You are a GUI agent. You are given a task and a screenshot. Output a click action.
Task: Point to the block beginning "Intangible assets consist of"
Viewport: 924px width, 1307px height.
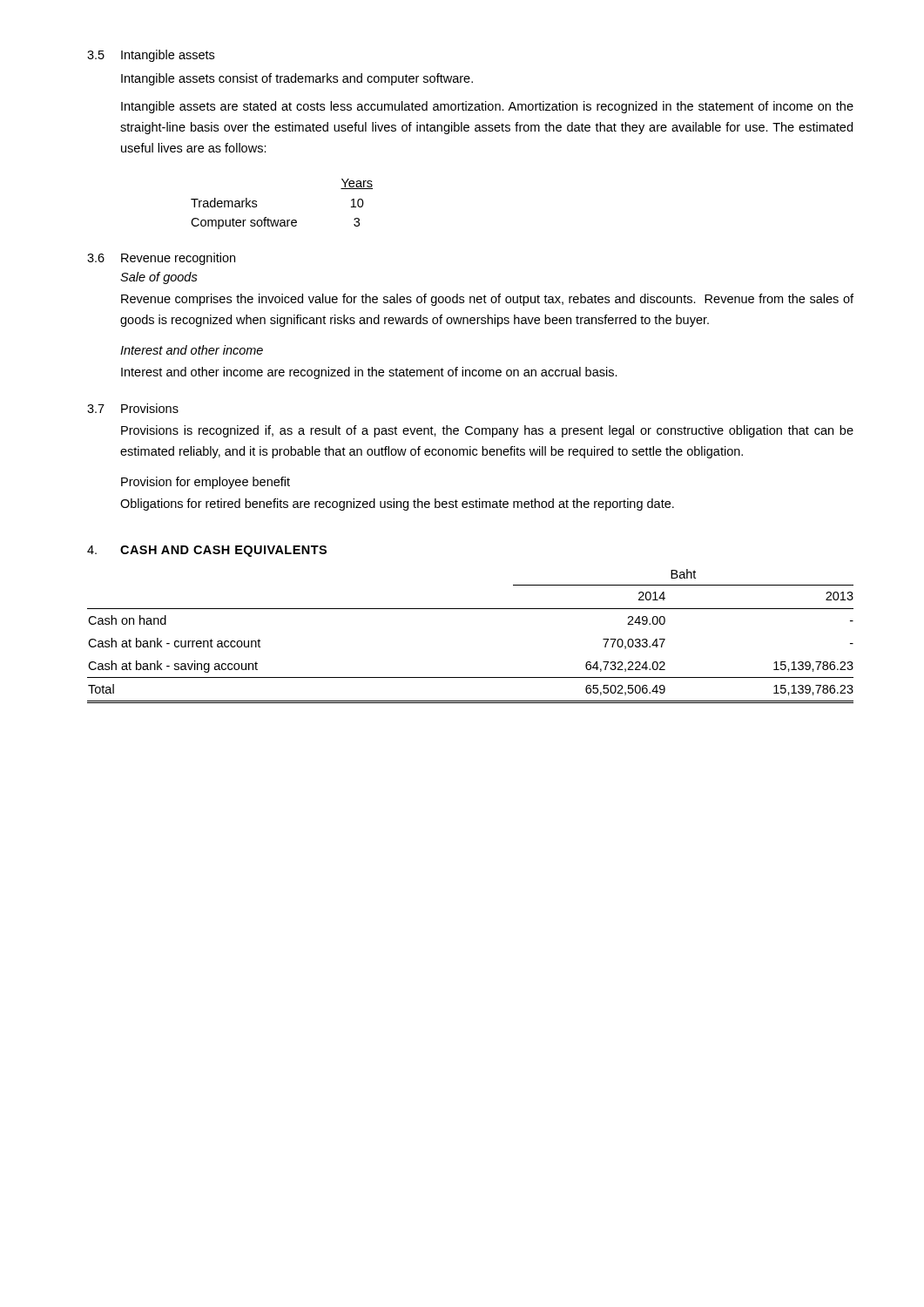click(297, 78)
